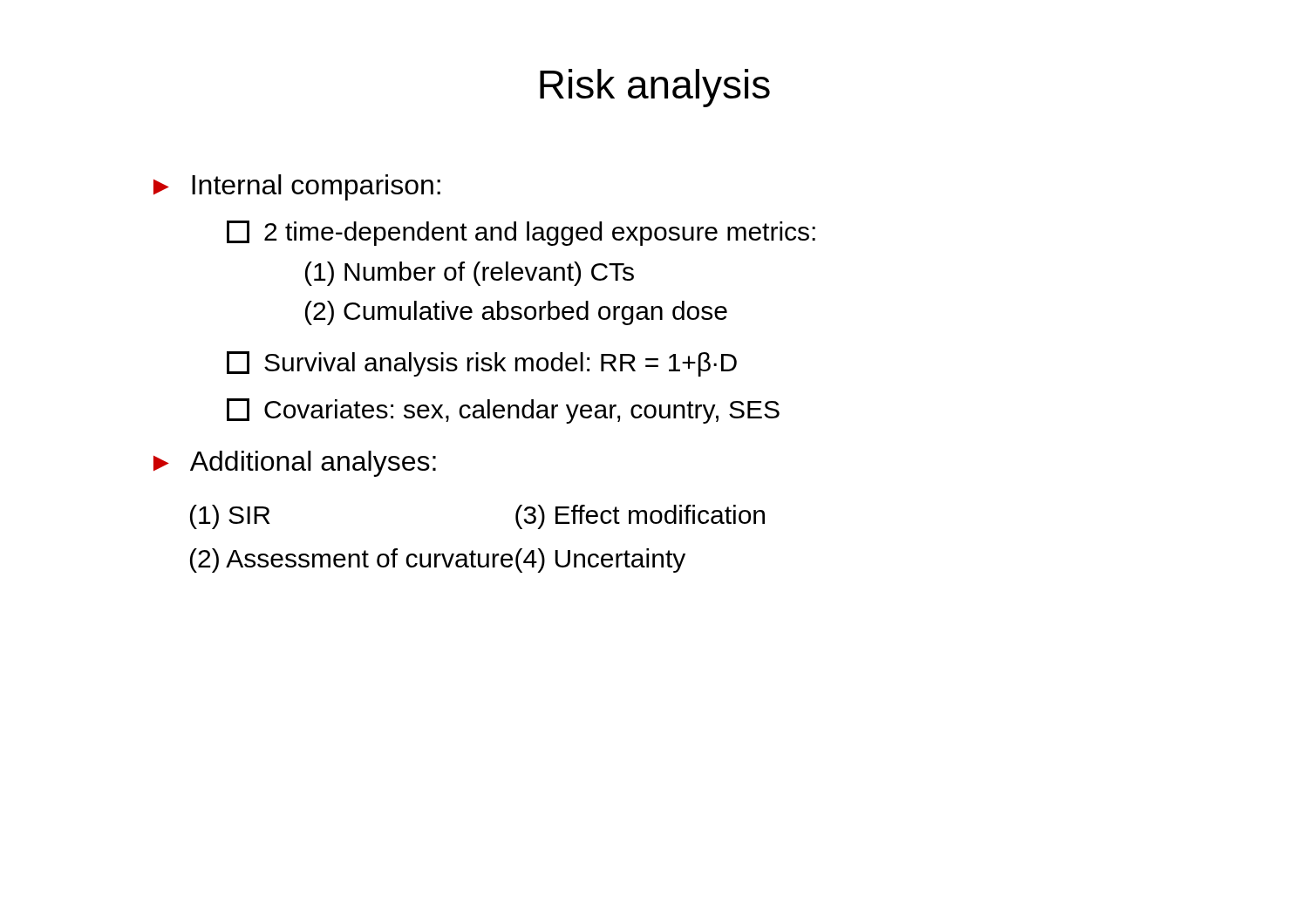The image size is (1308, 924).
Task: Select the list item that says "(1) SIR (2) Assessment"
Action: click(508, 537)
